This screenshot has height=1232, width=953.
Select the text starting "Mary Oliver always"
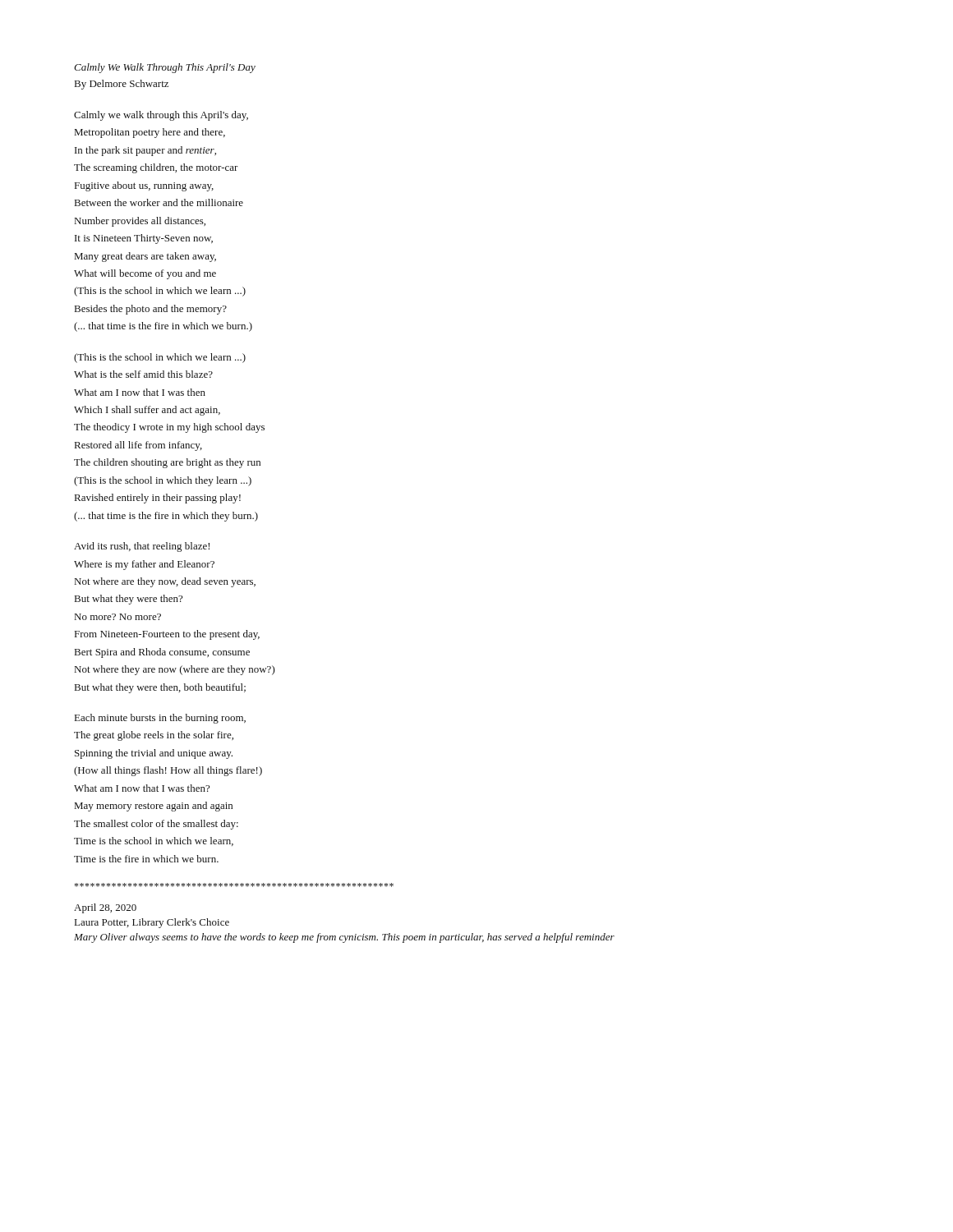click(344, 937)
